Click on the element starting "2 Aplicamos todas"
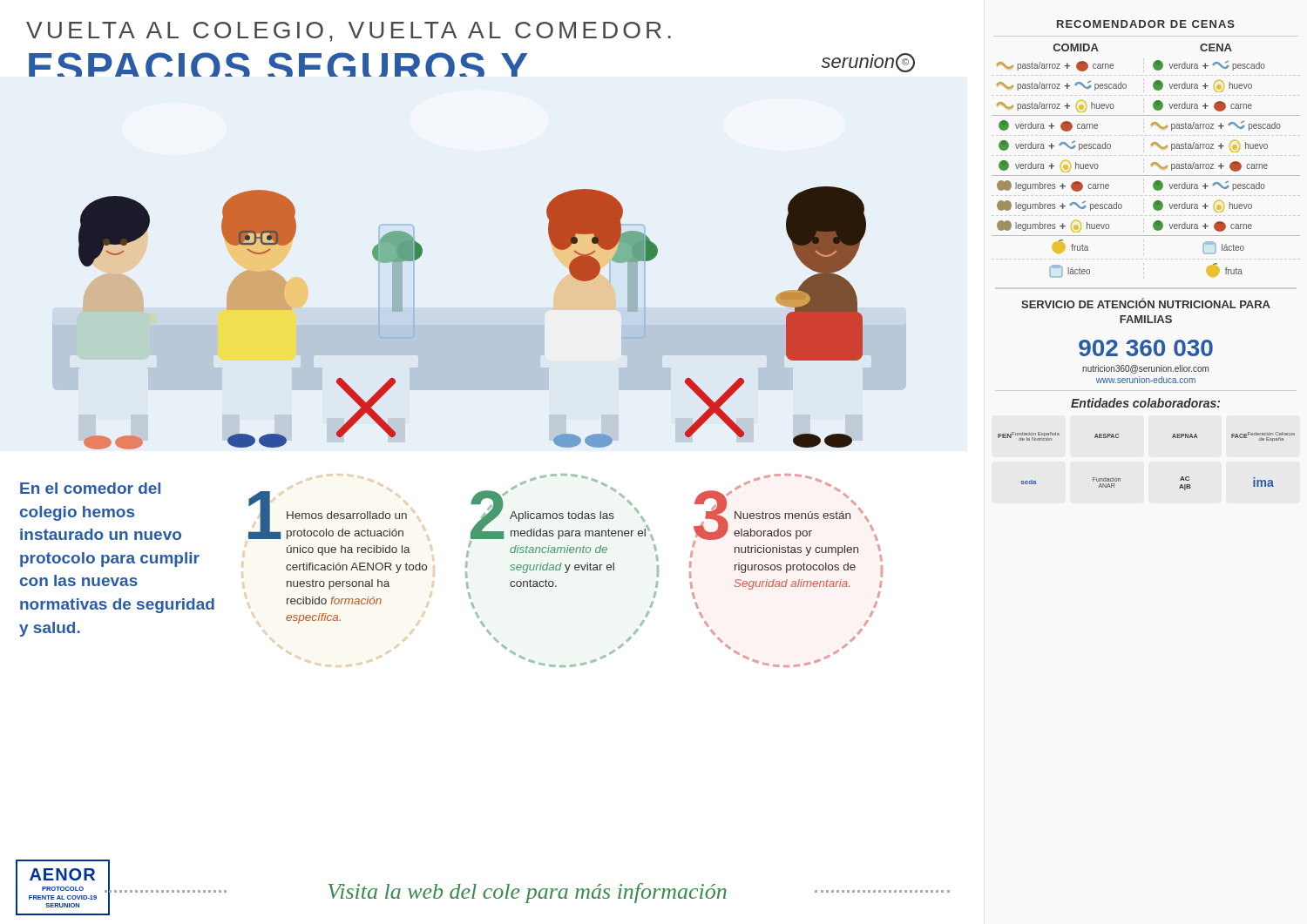Viewport: 1307px width, 924px height. click(562, 570)
